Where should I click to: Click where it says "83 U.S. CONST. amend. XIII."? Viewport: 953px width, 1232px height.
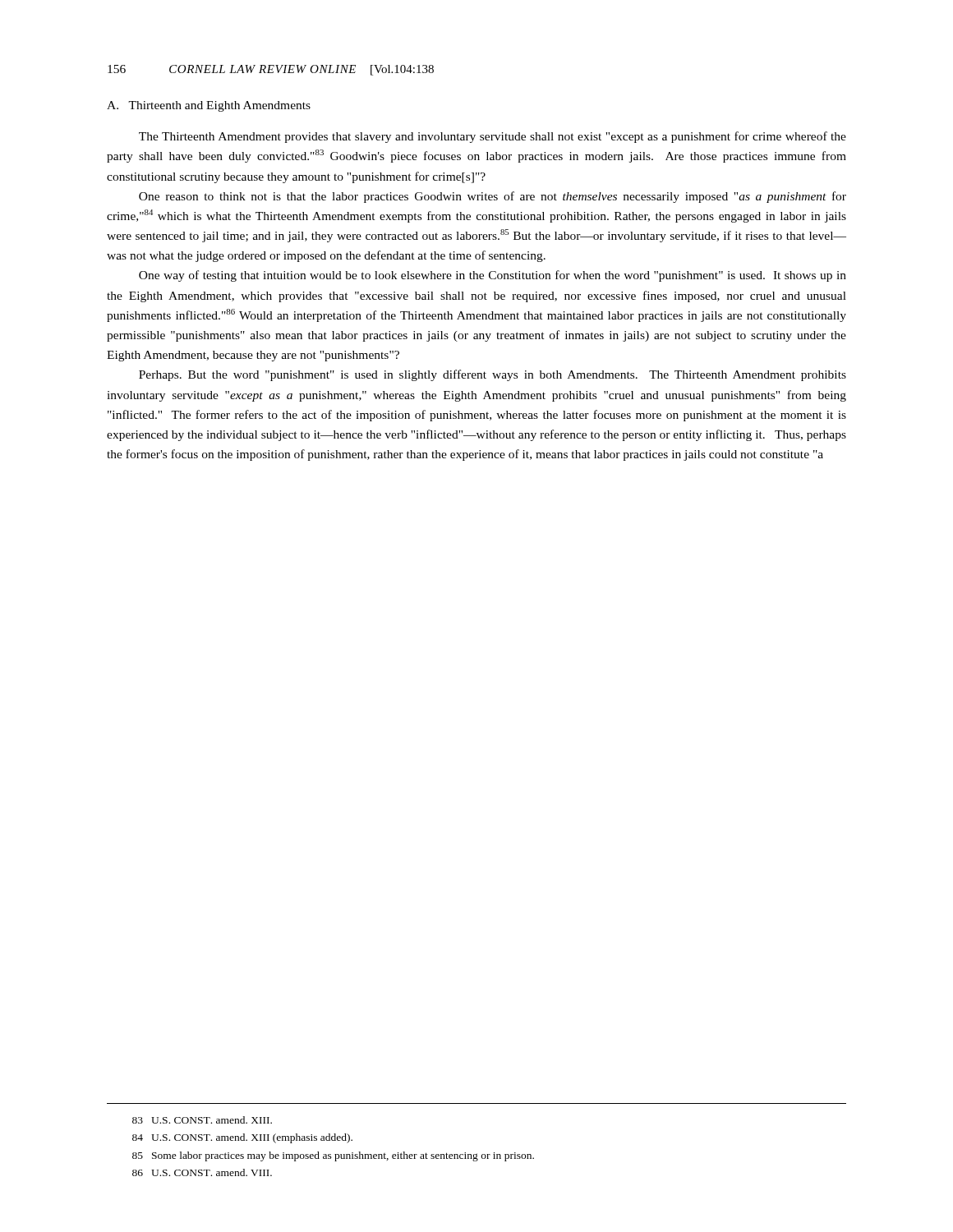coord(190,1120)
